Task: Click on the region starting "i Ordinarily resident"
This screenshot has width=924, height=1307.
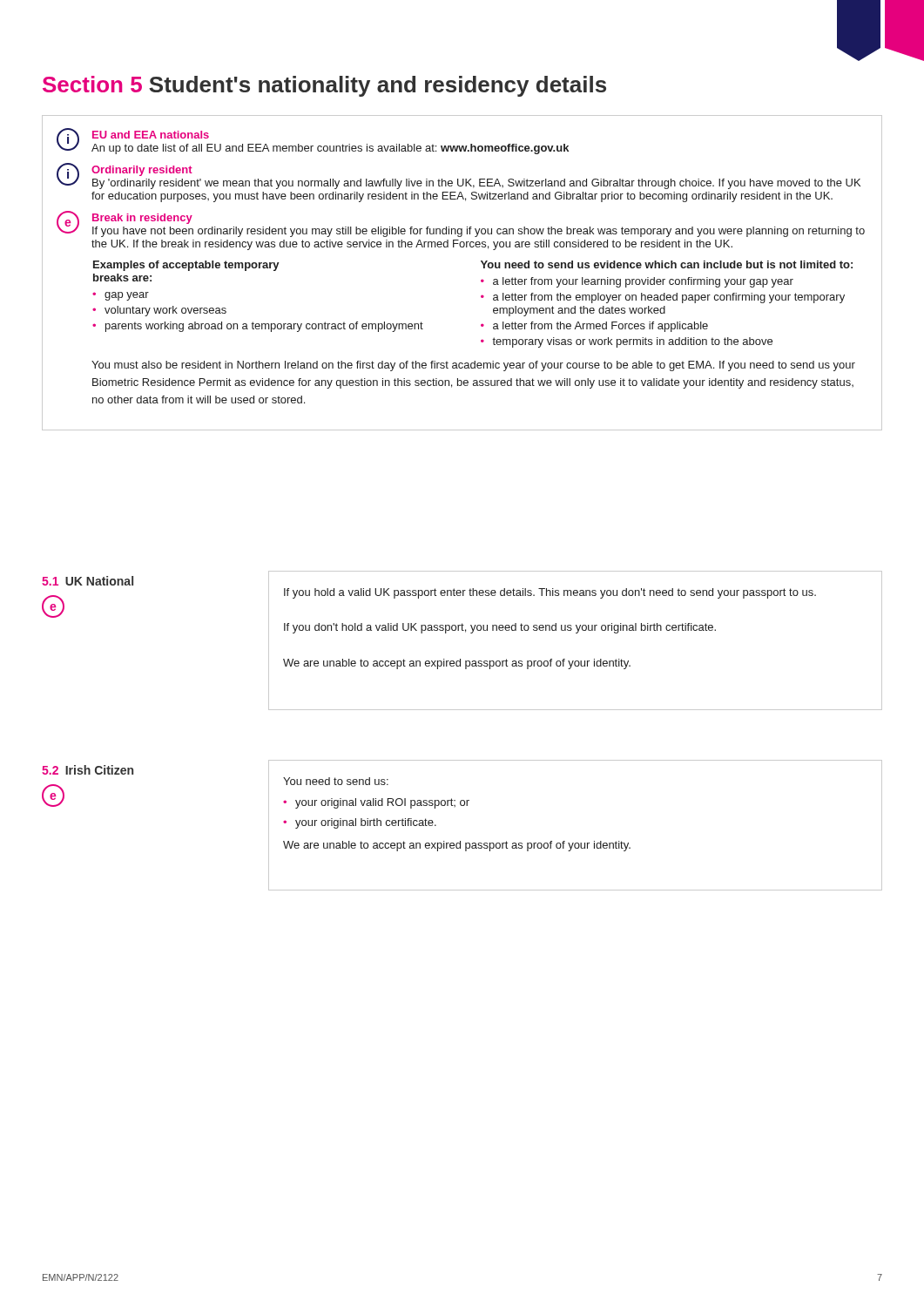Action: click(x=462, y=183)
